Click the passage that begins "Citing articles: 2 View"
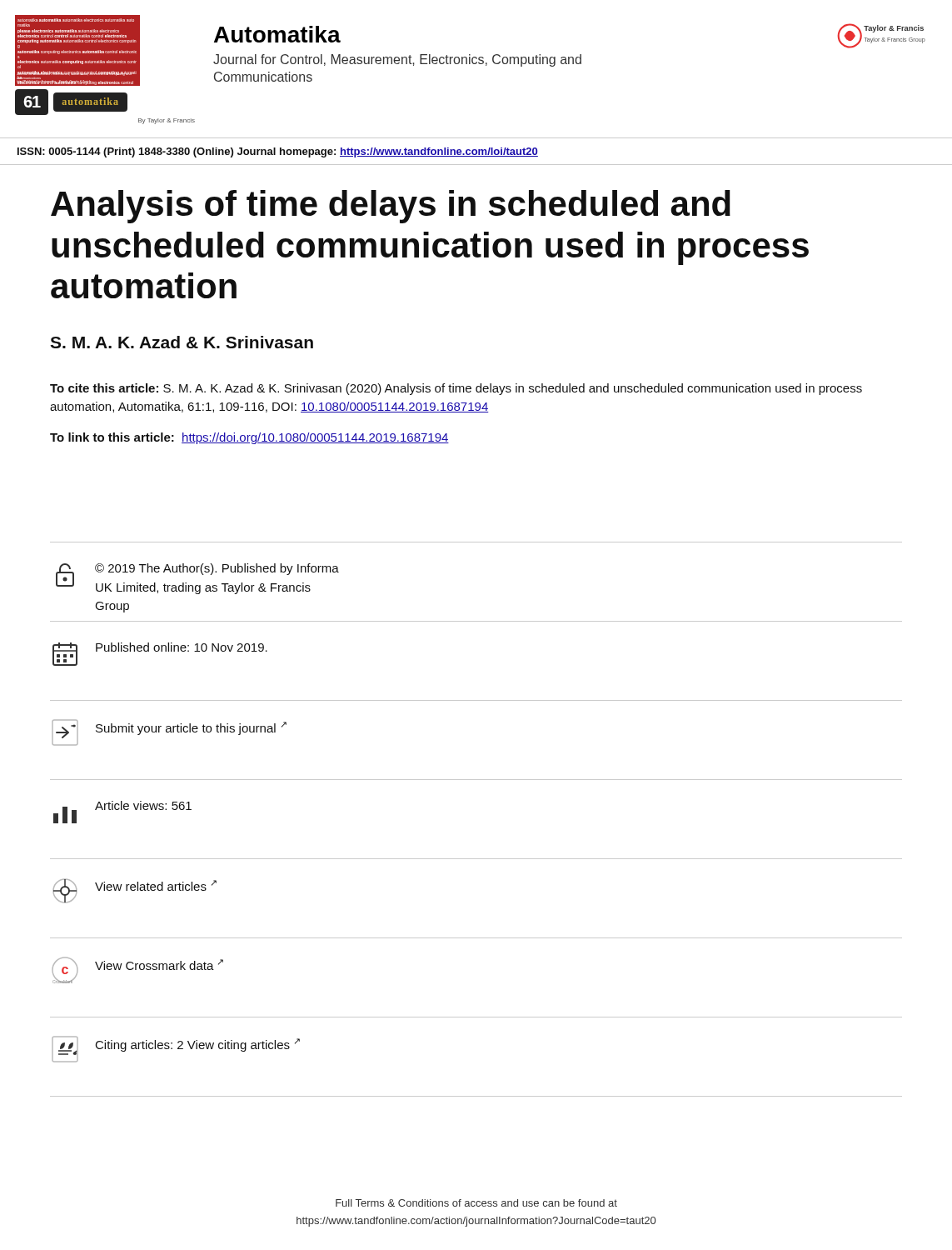Image resolution: width=952 pixels, height=1250 pixels. point(175,1048)
